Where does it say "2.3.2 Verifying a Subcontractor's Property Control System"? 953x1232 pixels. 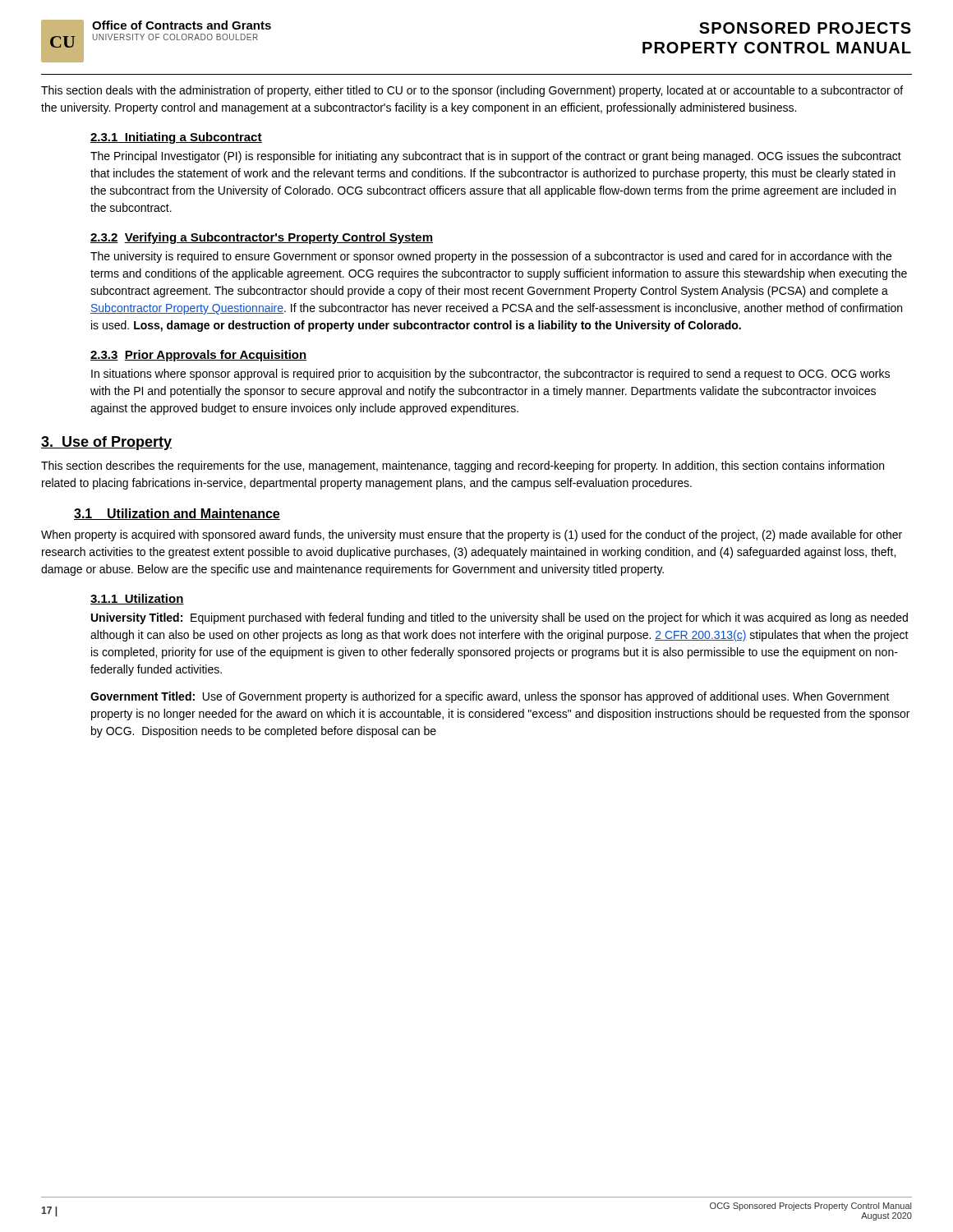coord(262,237)
